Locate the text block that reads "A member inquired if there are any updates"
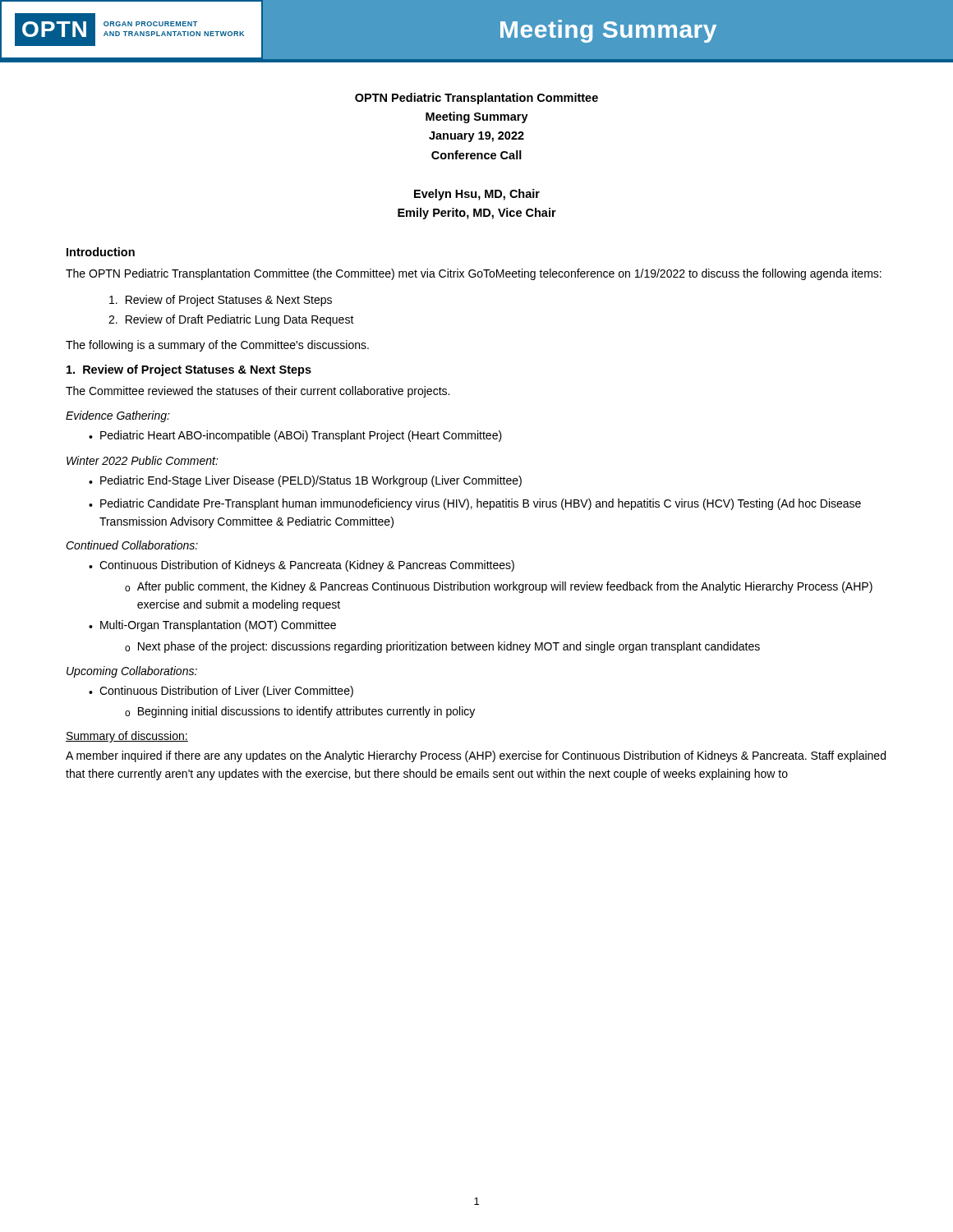 [476, 765]
